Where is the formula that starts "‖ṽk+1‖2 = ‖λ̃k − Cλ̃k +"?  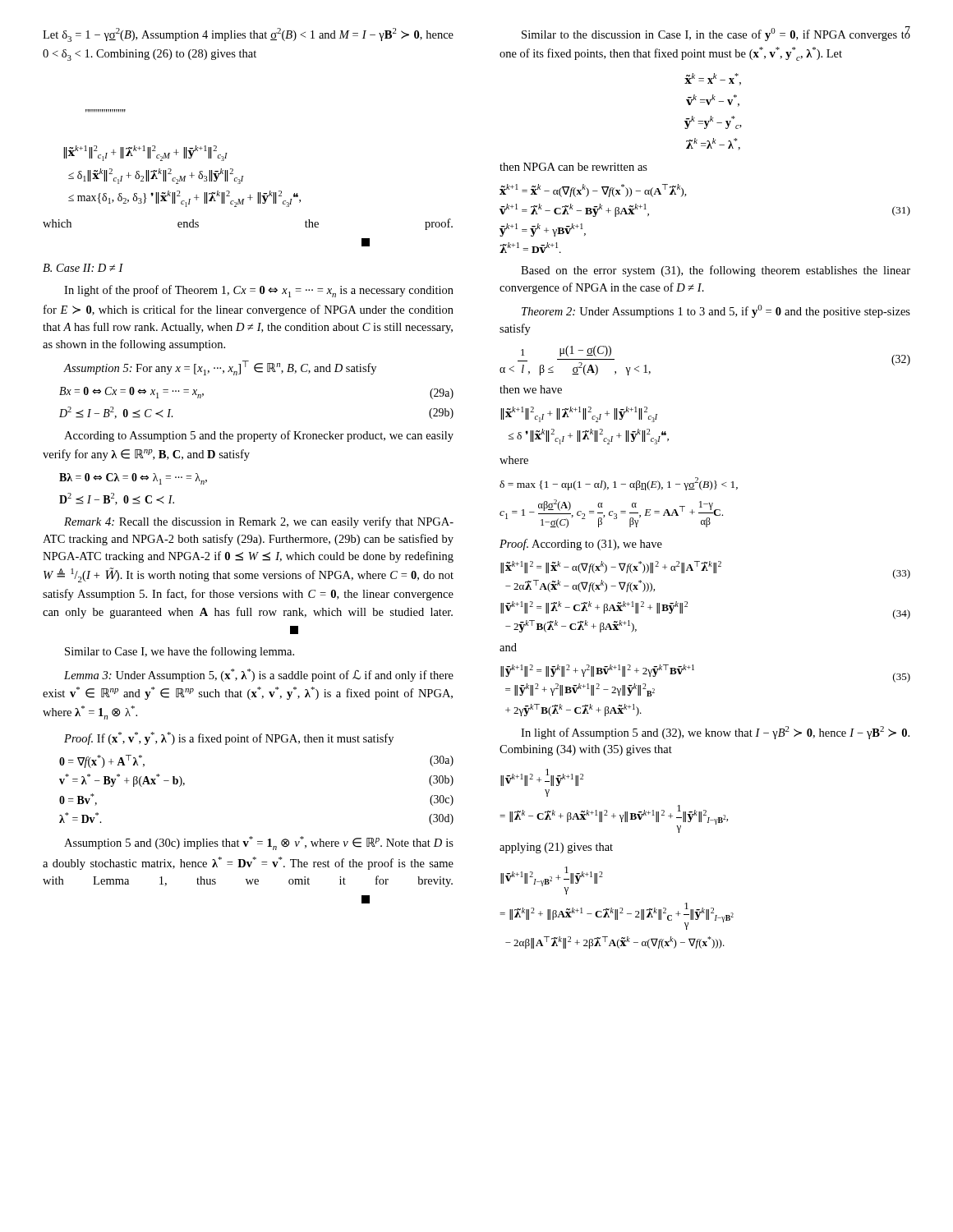pos(586,621)
